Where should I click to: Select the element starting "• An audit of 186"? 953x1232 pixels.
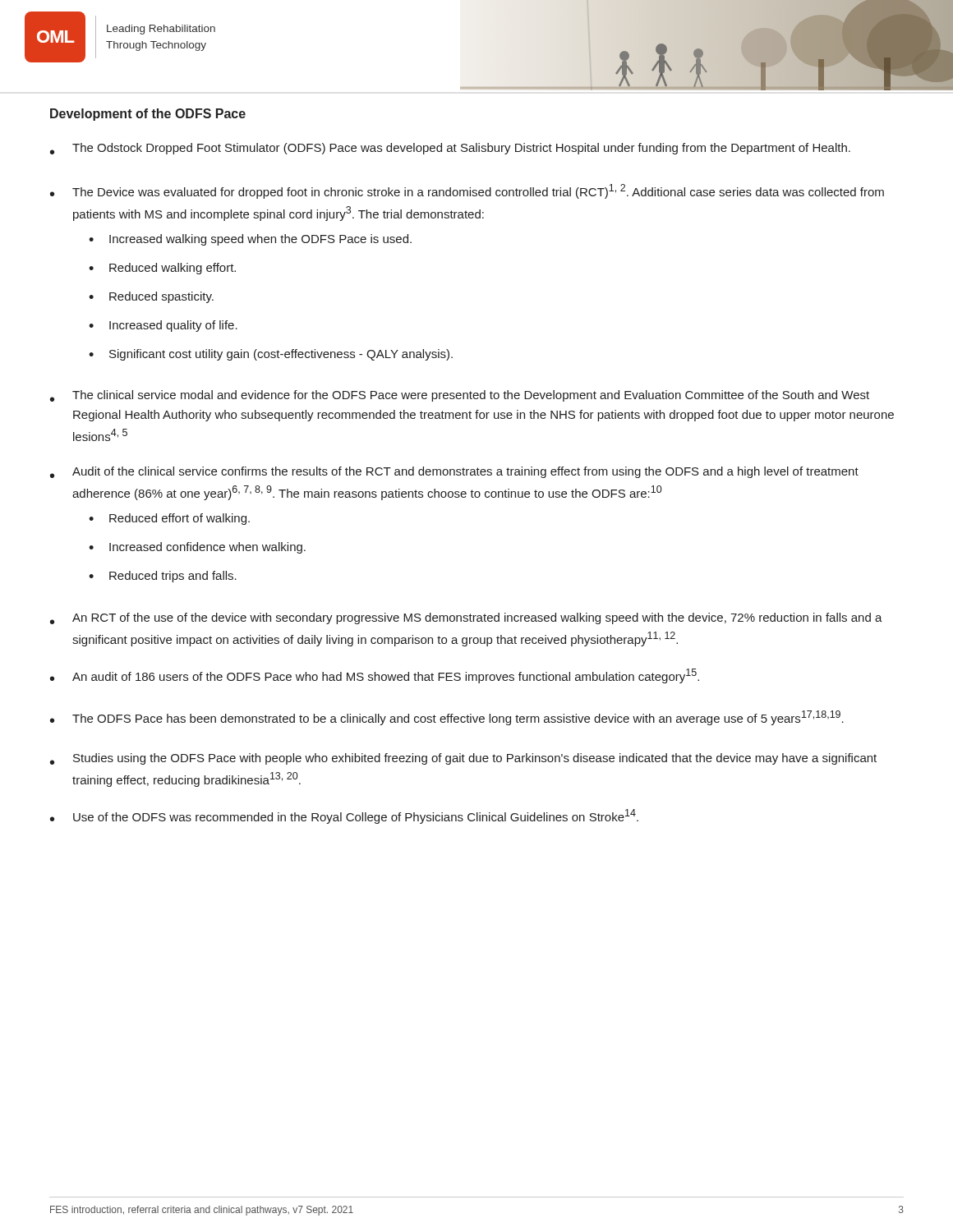click(x=375, y=678)
